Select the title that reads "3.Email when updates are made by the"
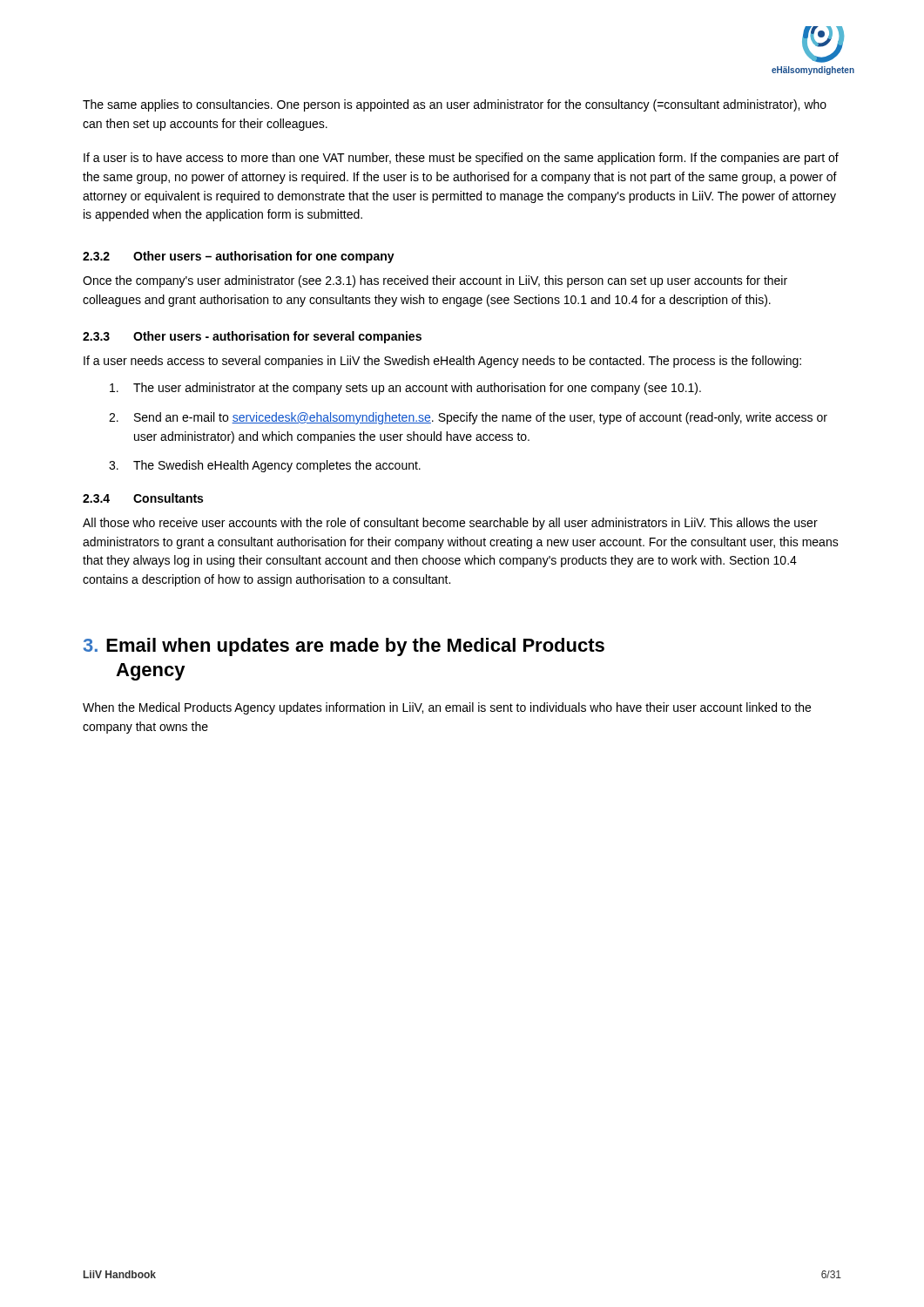 click(x=462, y=658)
